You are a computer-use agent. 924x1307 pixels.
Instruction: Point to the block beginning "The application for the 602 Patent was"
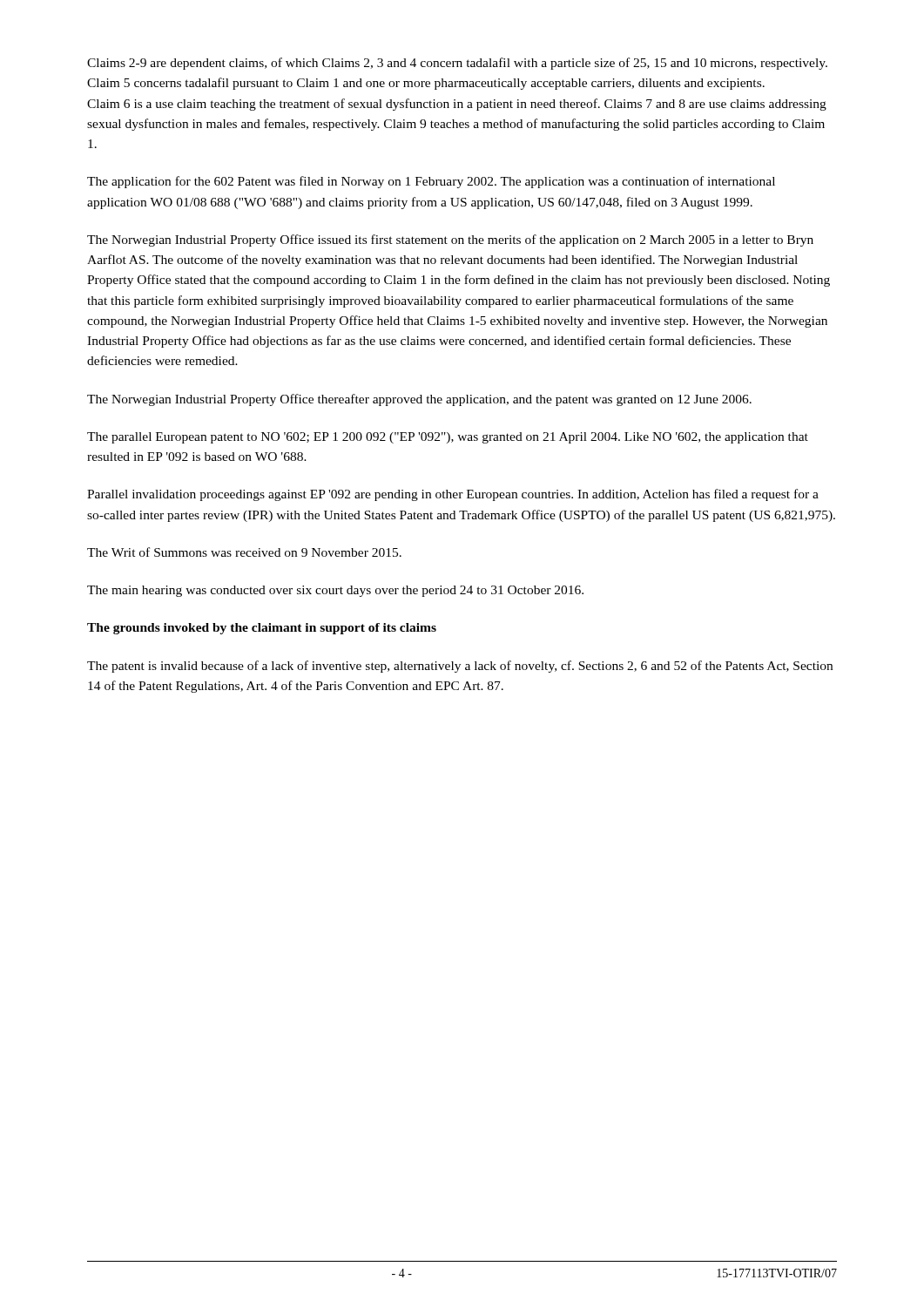[x=431, y=191]
